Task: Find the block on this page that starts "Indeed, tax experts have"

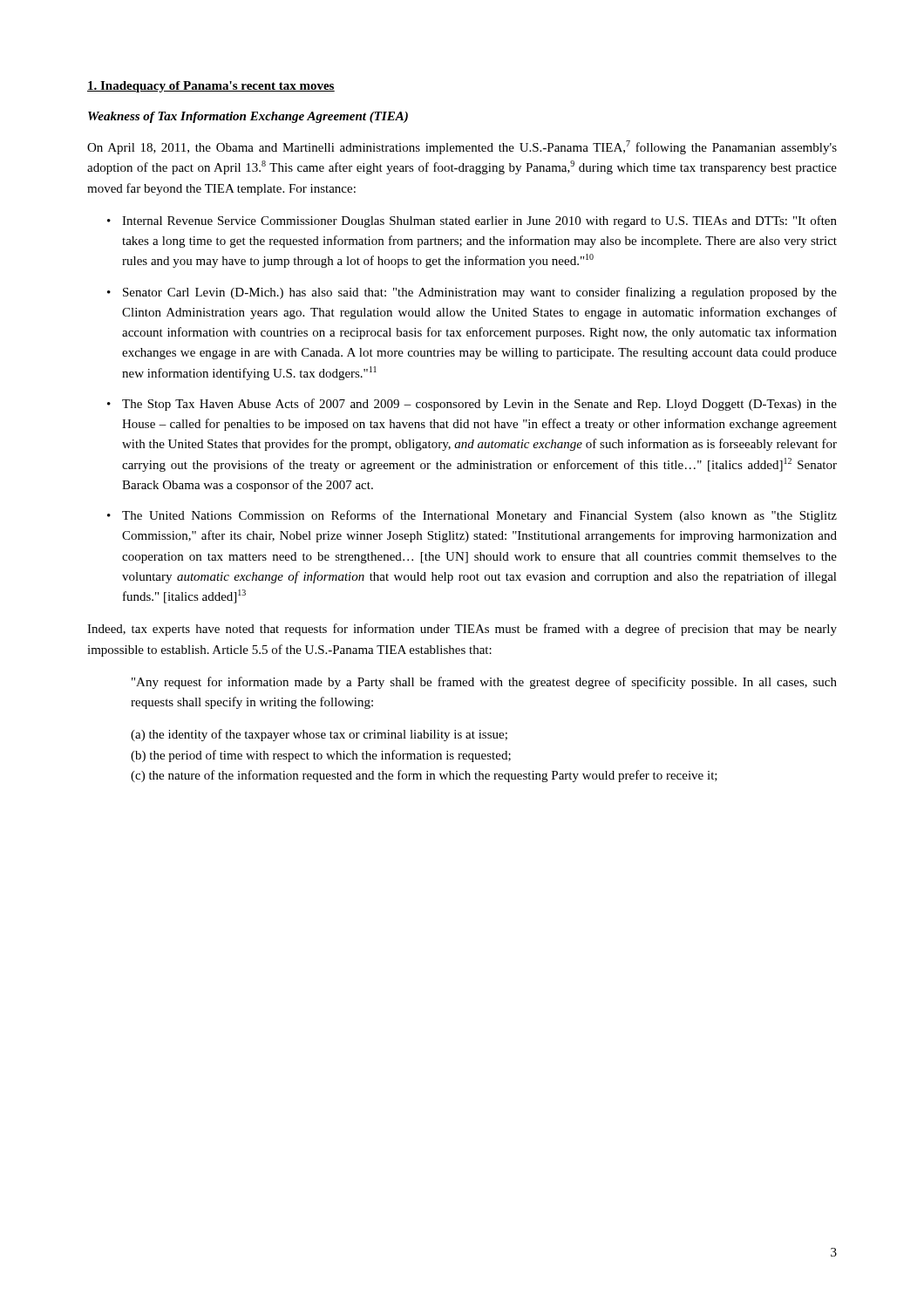Action: coord(462,639)
